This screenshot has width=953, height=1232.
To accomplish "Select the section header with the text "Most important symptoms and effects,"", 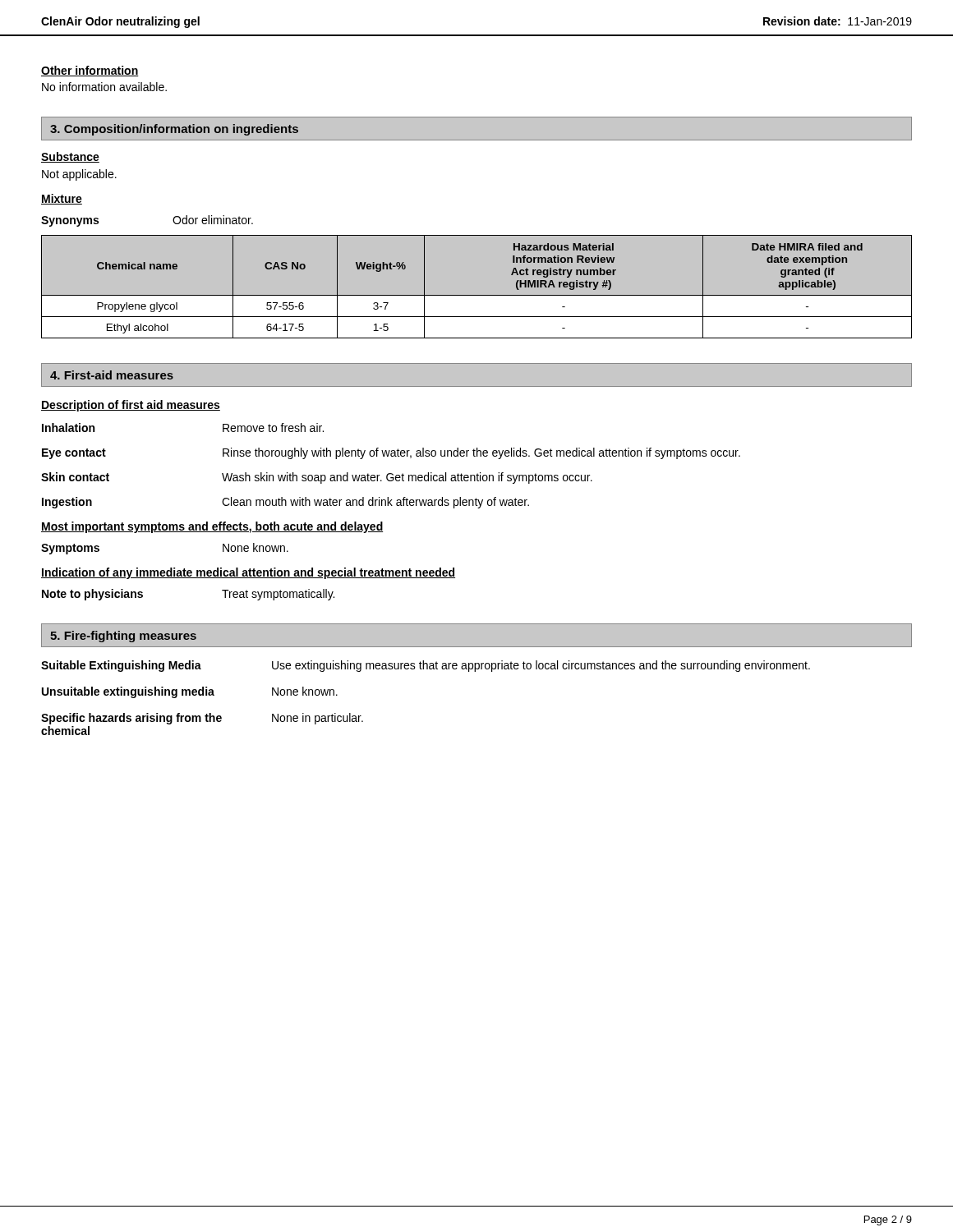I will [x=212, y=527].
